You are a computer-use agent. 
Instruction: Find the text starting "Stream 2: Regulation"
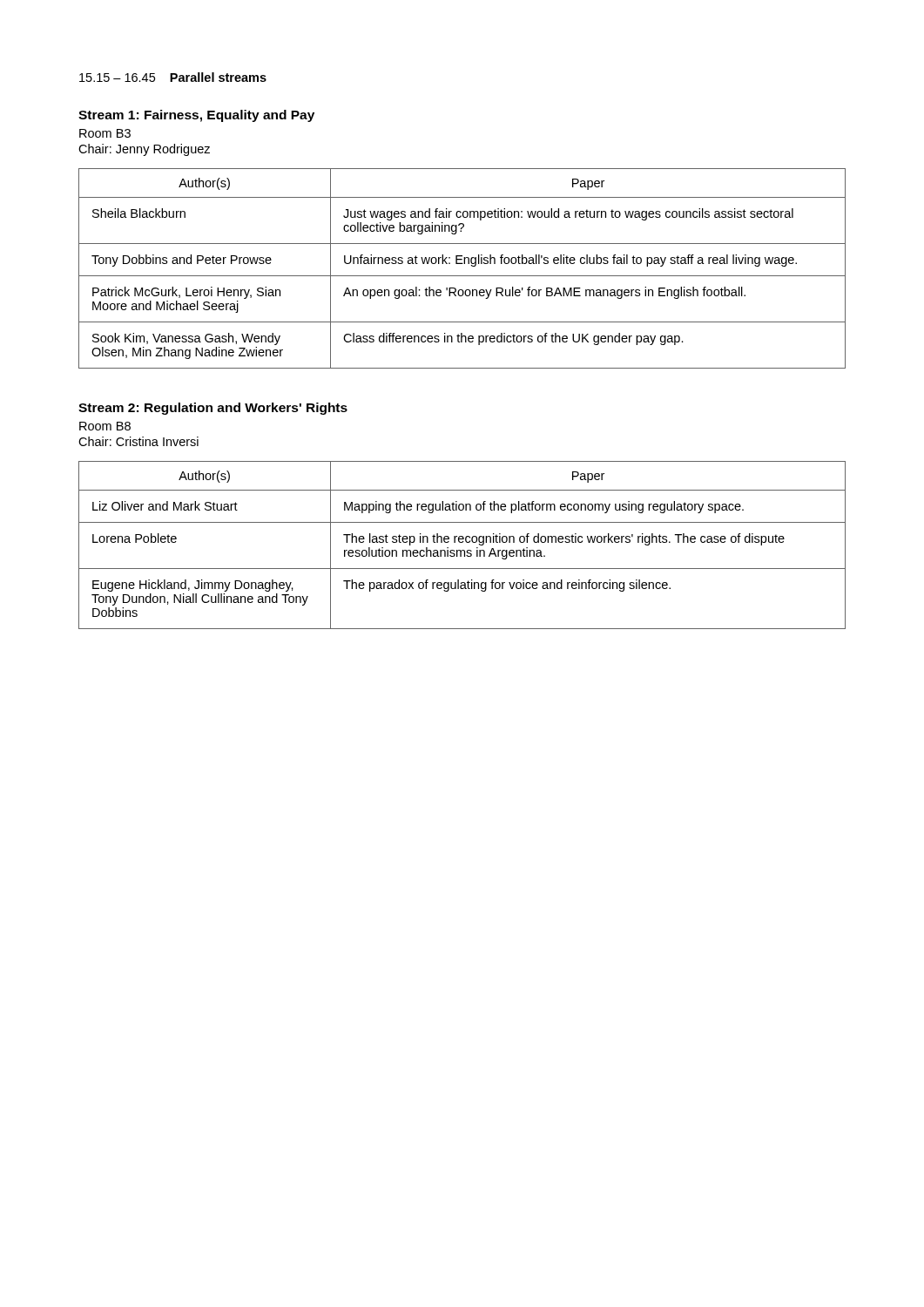pyautogui.click(x=213, y=407)
